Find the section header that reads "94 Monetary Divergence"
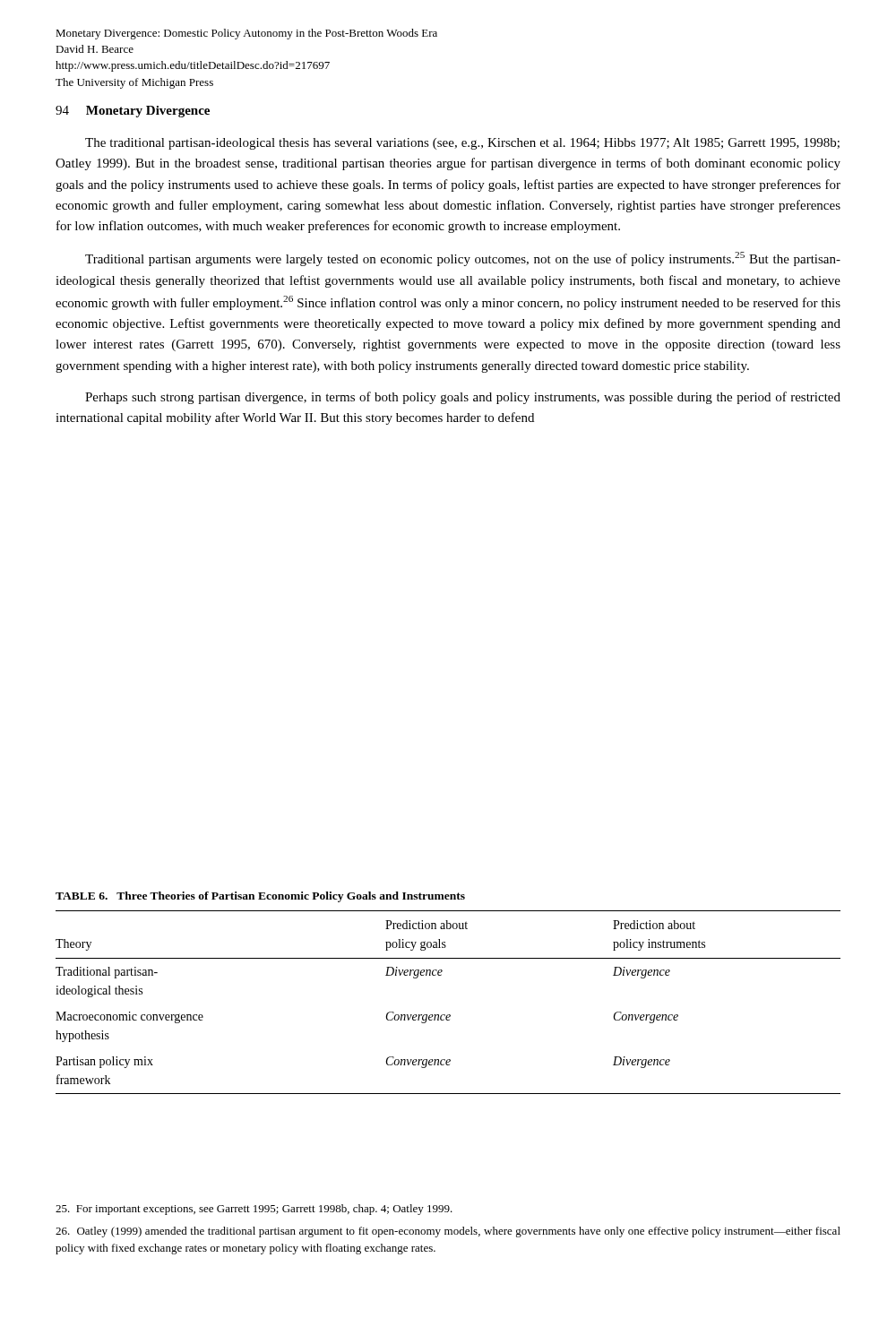This screenshot has height=1344, width=896. point(133,110)
